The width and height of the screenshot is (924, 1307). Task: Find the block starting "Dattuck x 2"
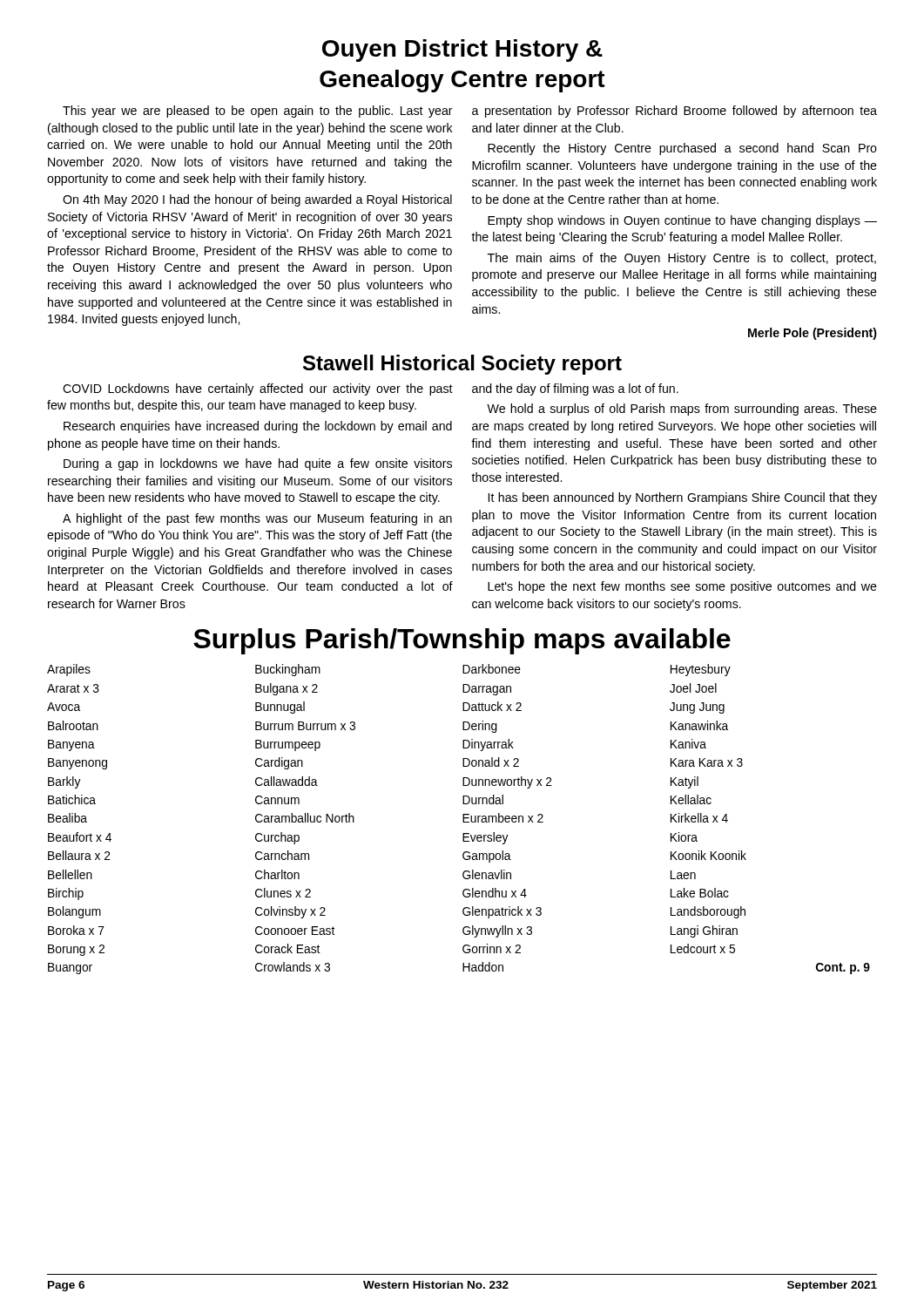pos(492,707)
